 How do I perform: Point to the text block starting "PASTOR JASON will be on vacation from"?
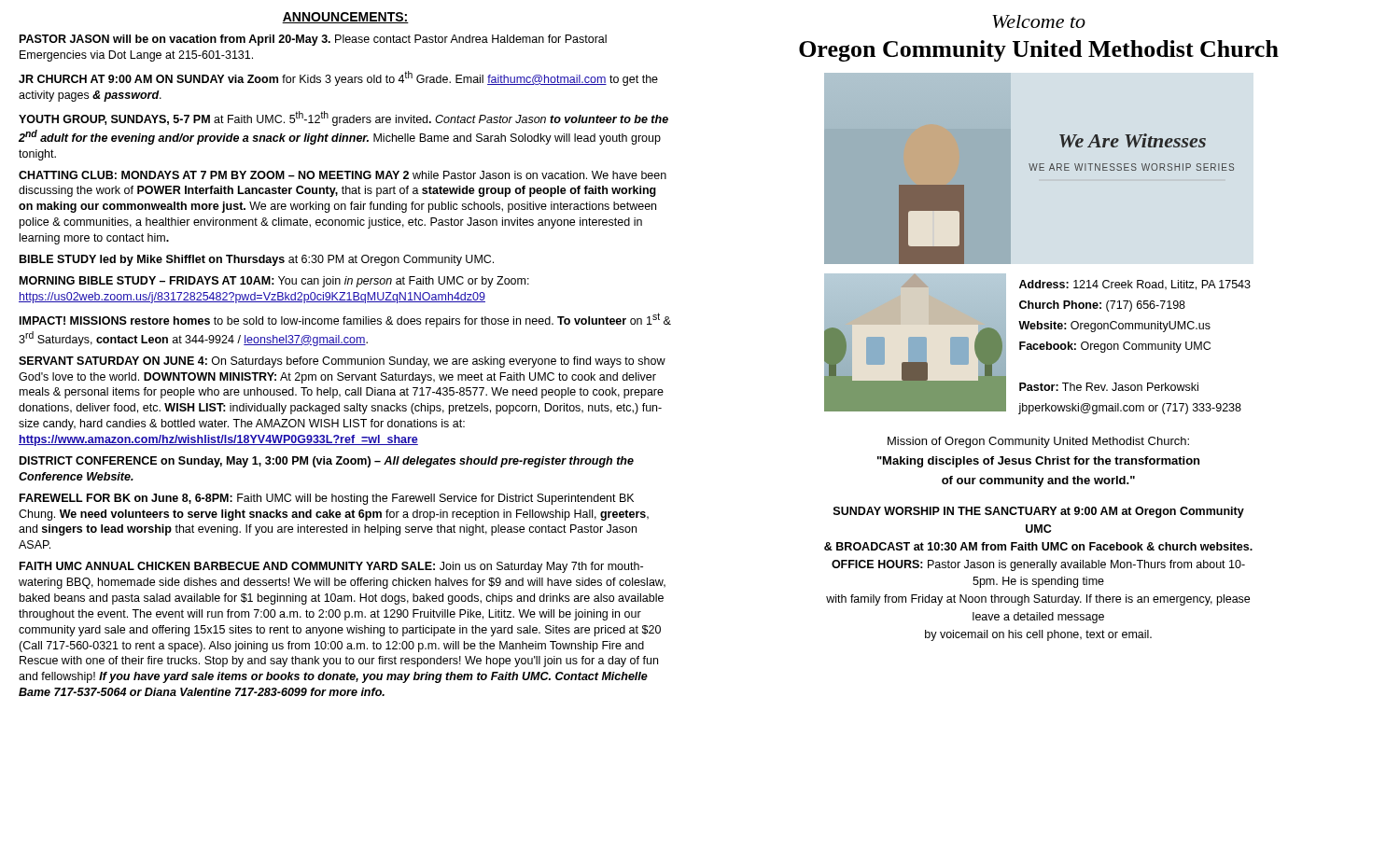click(x=313, y=47)
